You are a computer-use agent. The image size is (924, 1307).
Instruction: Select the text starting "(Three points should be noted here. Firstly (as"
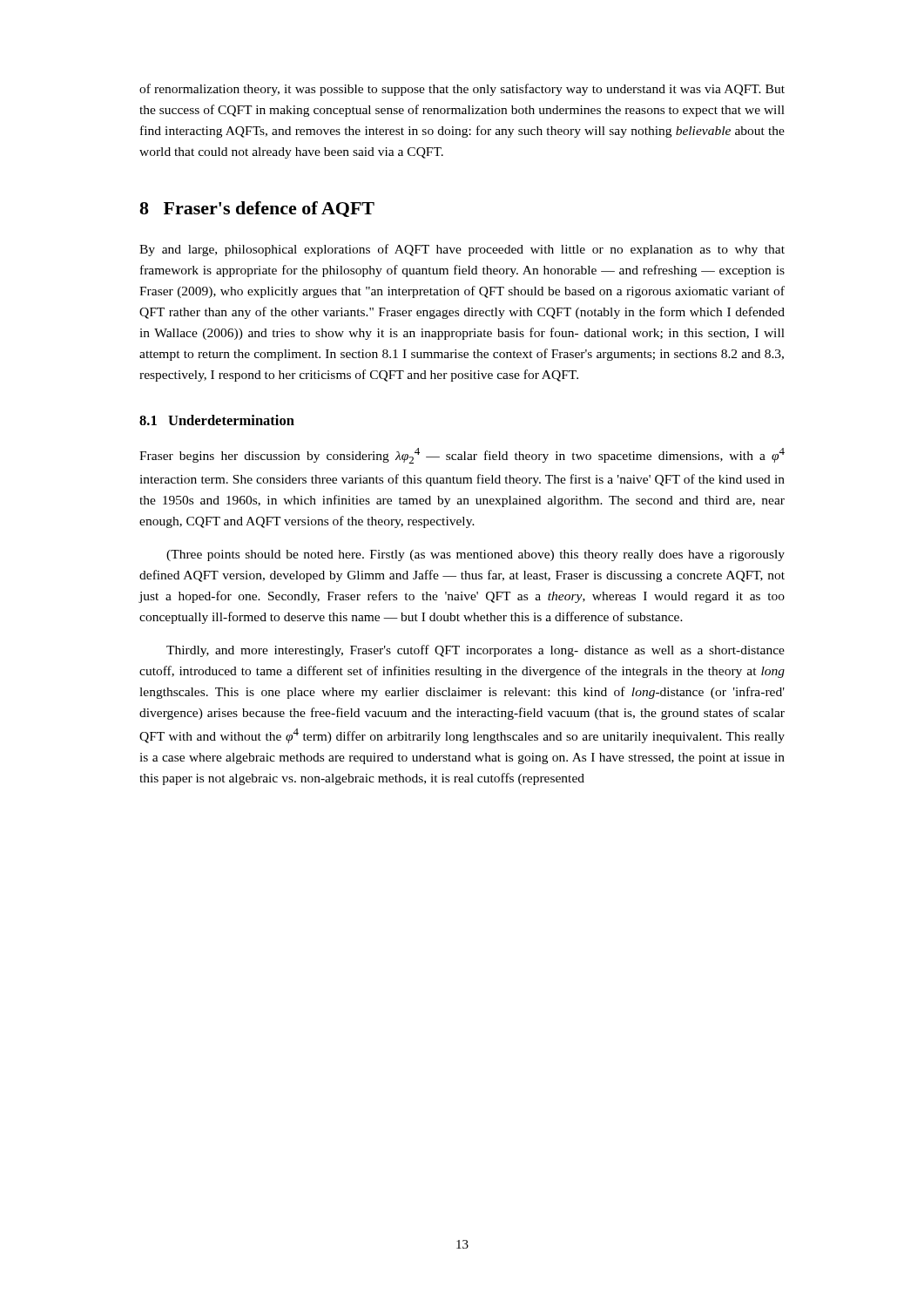pyautogui.click(x=462, y=586)
